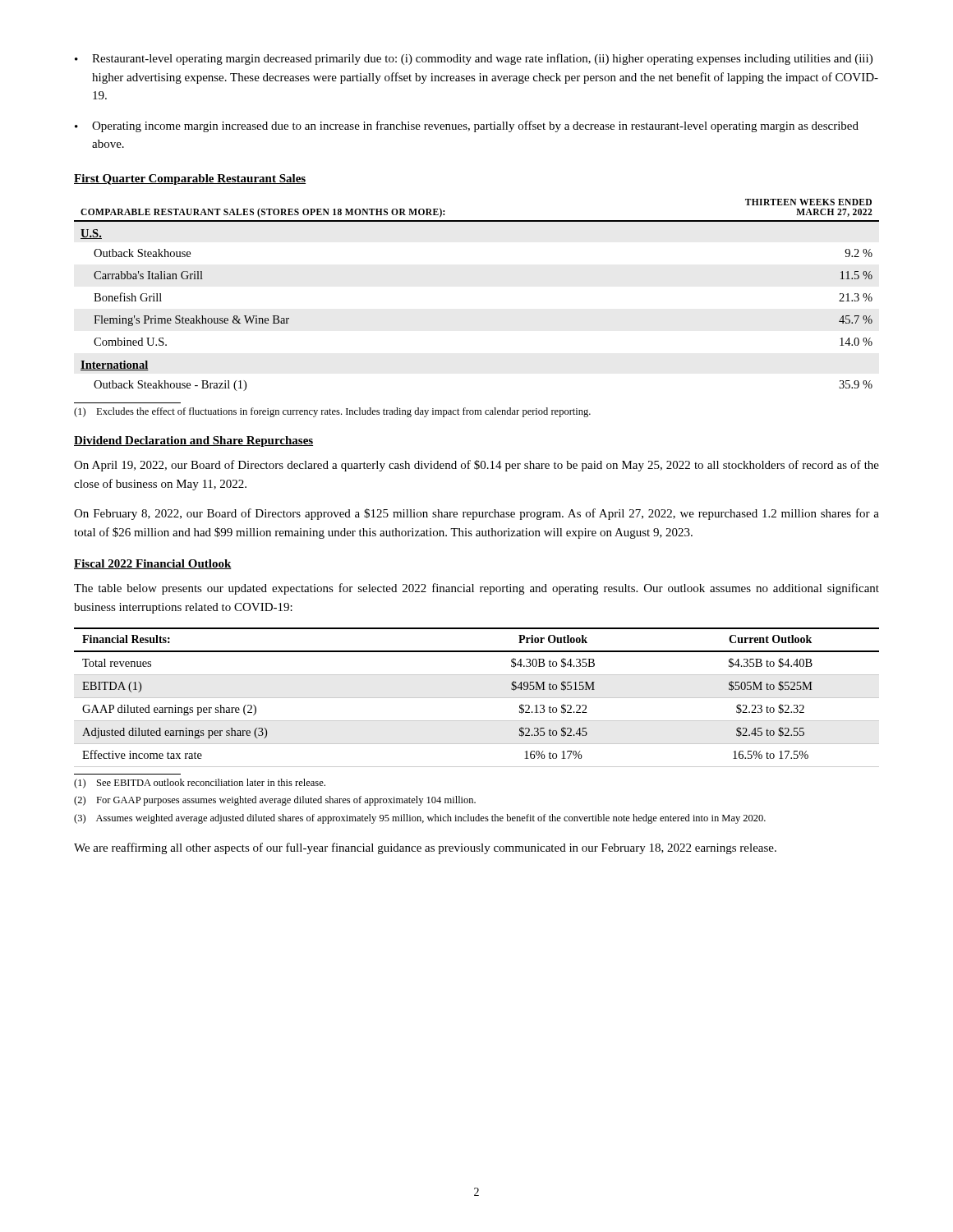Find the table that mentions "EBITDA (1)"
953x1232 pixels.
(476, 697)
